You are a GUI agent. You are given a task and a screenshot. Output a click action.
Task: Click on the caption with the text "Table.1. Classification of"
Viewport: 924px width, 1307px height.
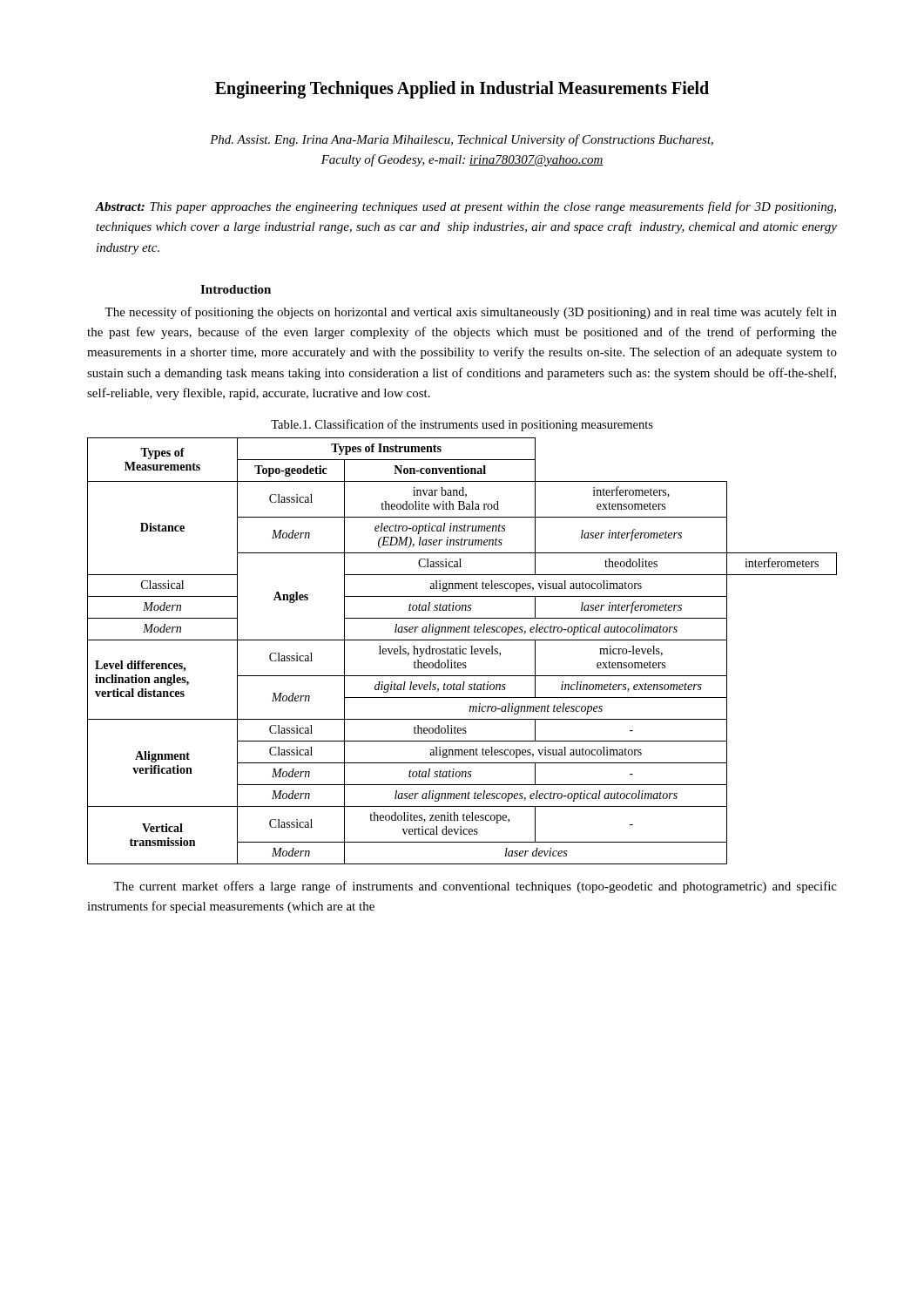462,424
